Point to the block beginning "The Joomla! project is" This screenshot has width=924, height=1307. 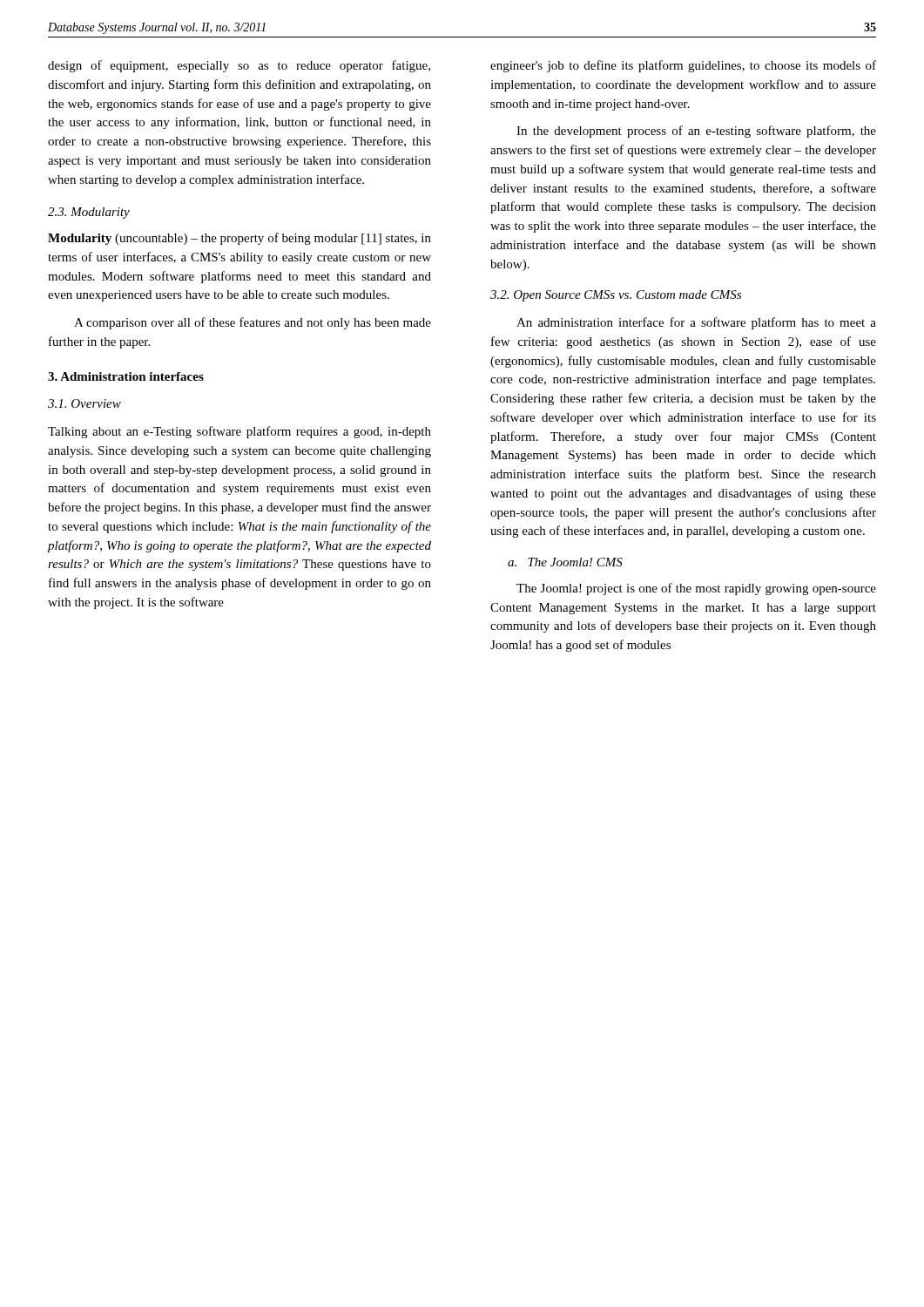click(683, 617)
